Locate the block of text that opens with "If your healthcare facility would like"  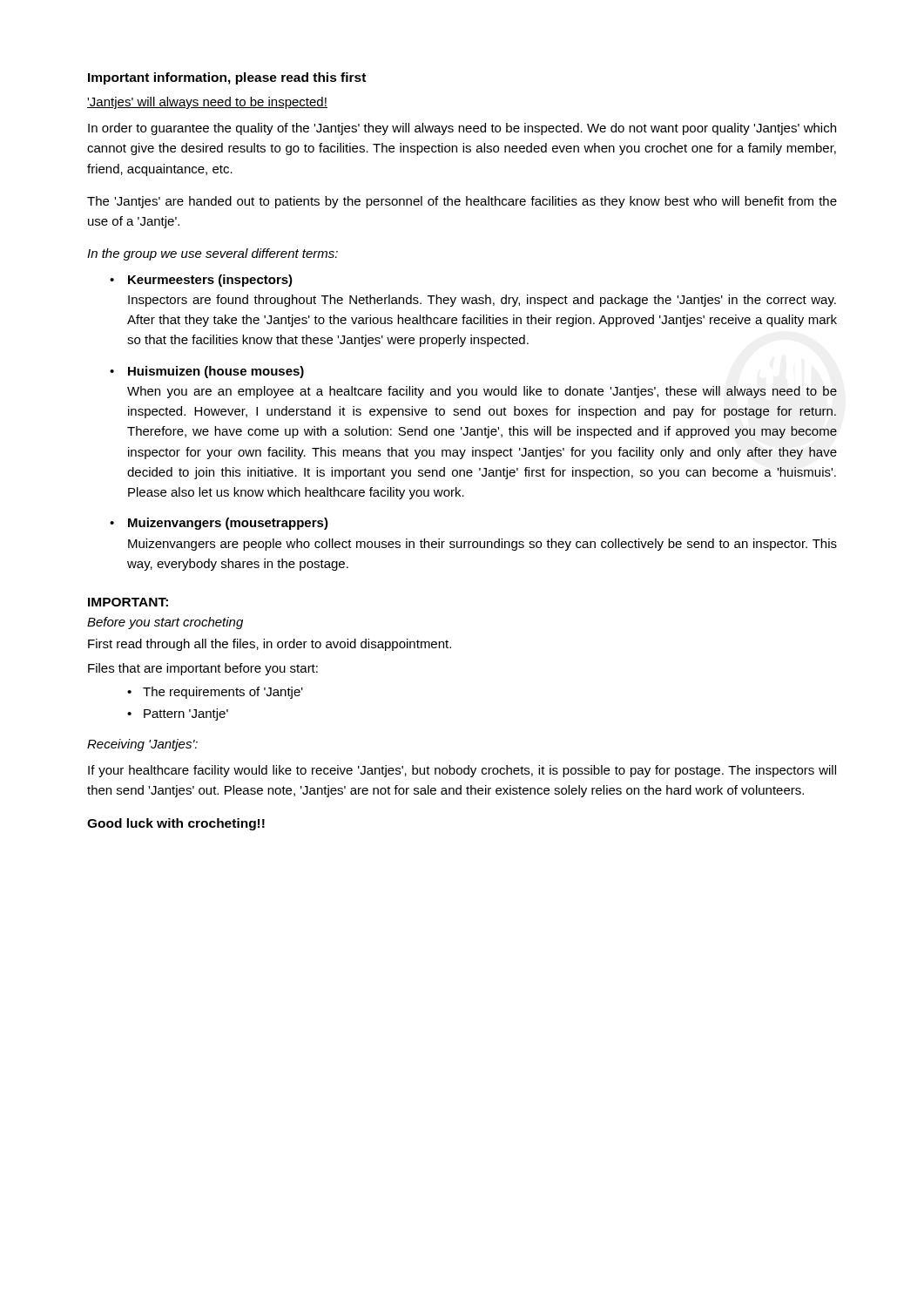(x=462, y=779)
